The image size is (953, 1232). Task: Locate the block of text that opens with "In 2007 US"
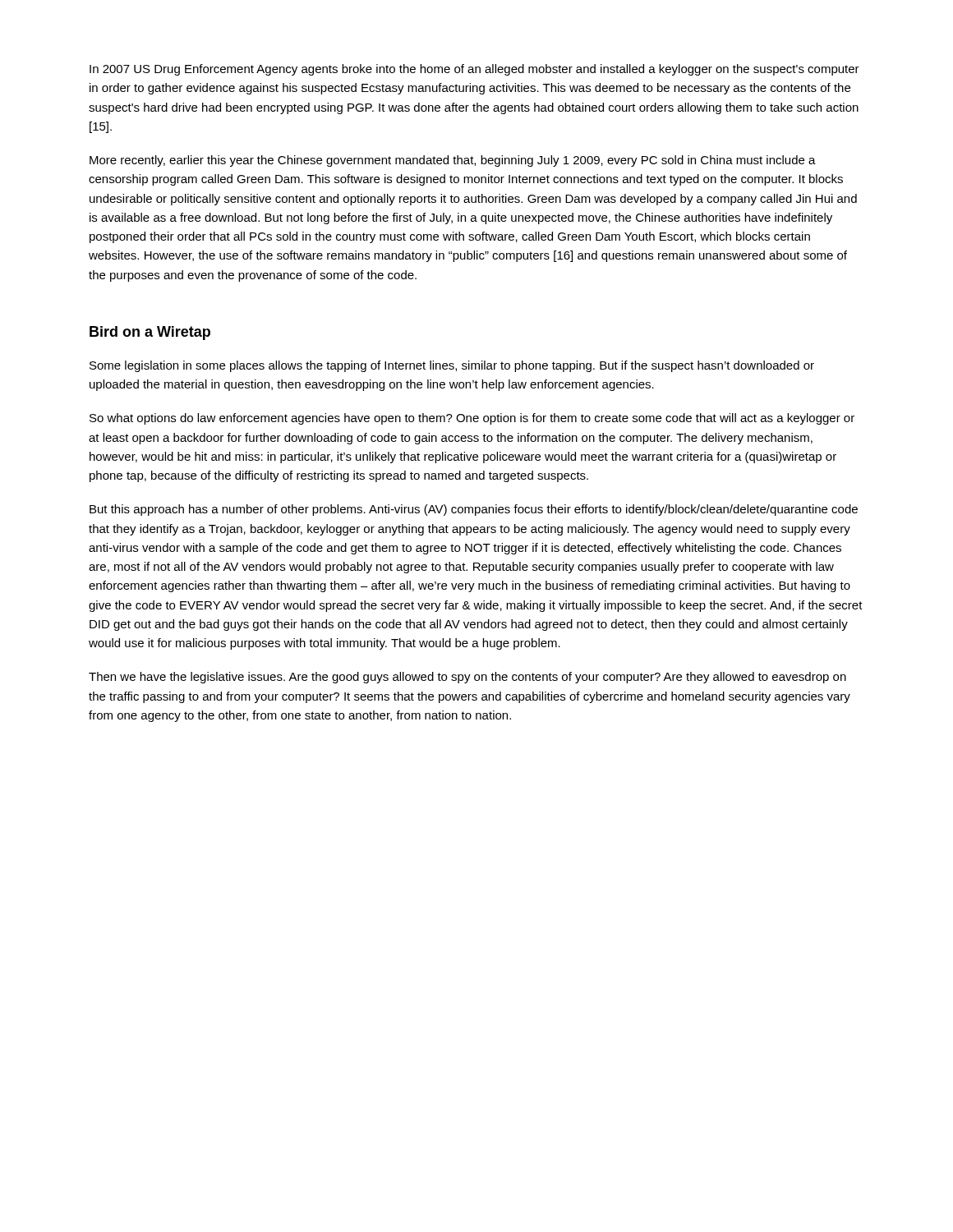tap(474, 97)
